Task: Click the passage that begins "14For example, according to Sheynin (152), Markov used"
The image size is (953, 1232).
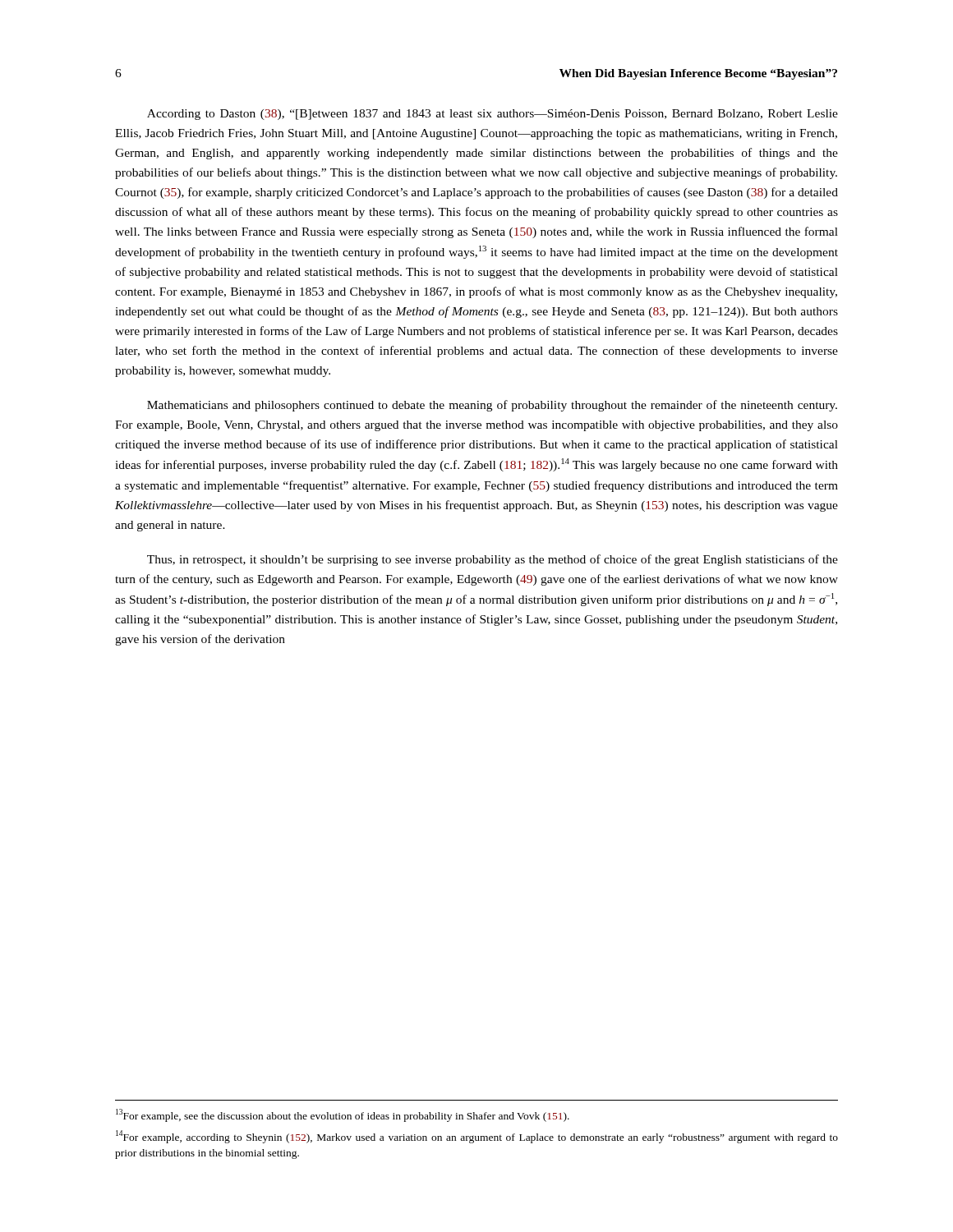Action: click(476, 1144)
